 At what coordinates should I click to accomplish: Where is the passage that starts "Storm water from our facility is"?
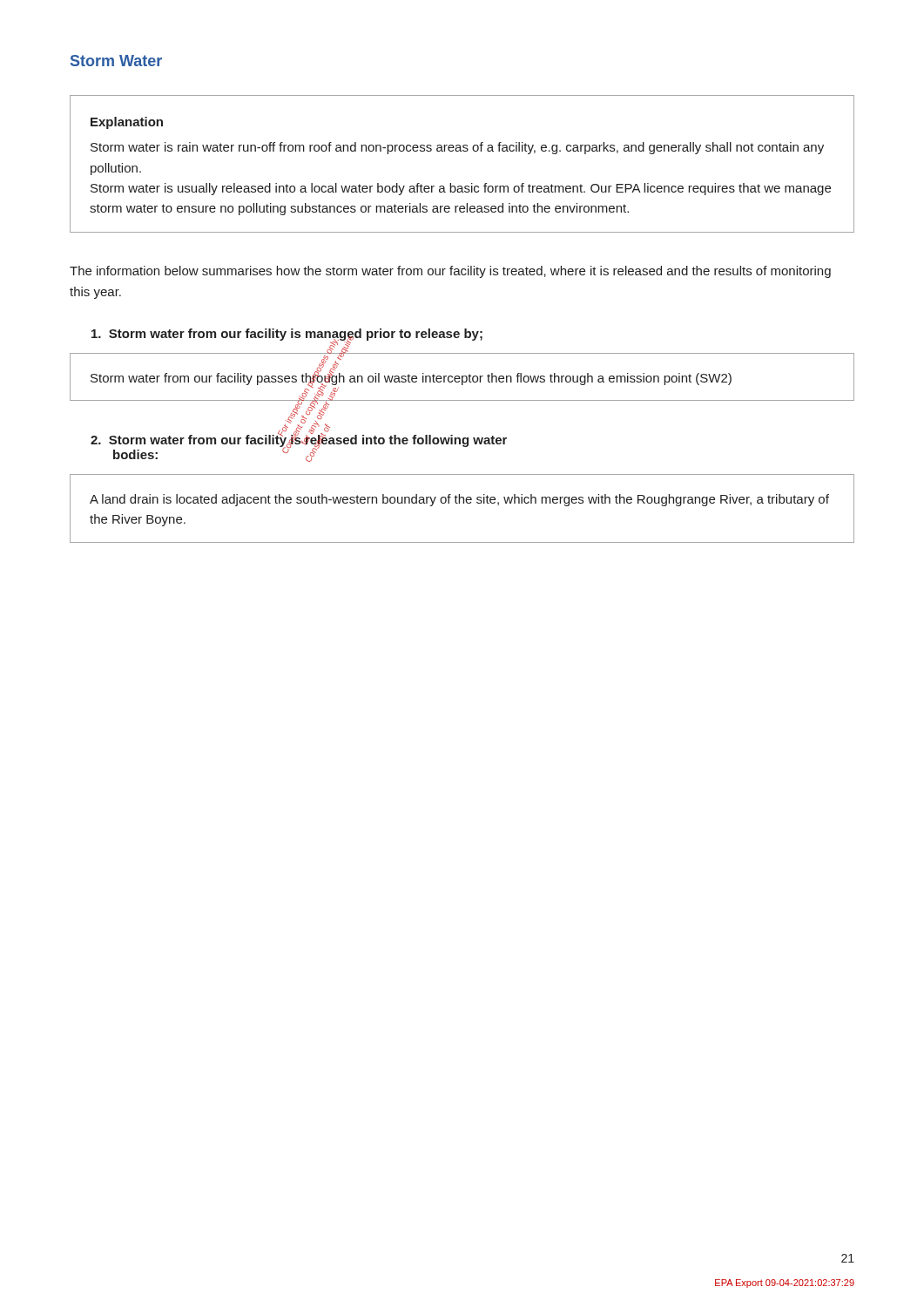[287, 333]
